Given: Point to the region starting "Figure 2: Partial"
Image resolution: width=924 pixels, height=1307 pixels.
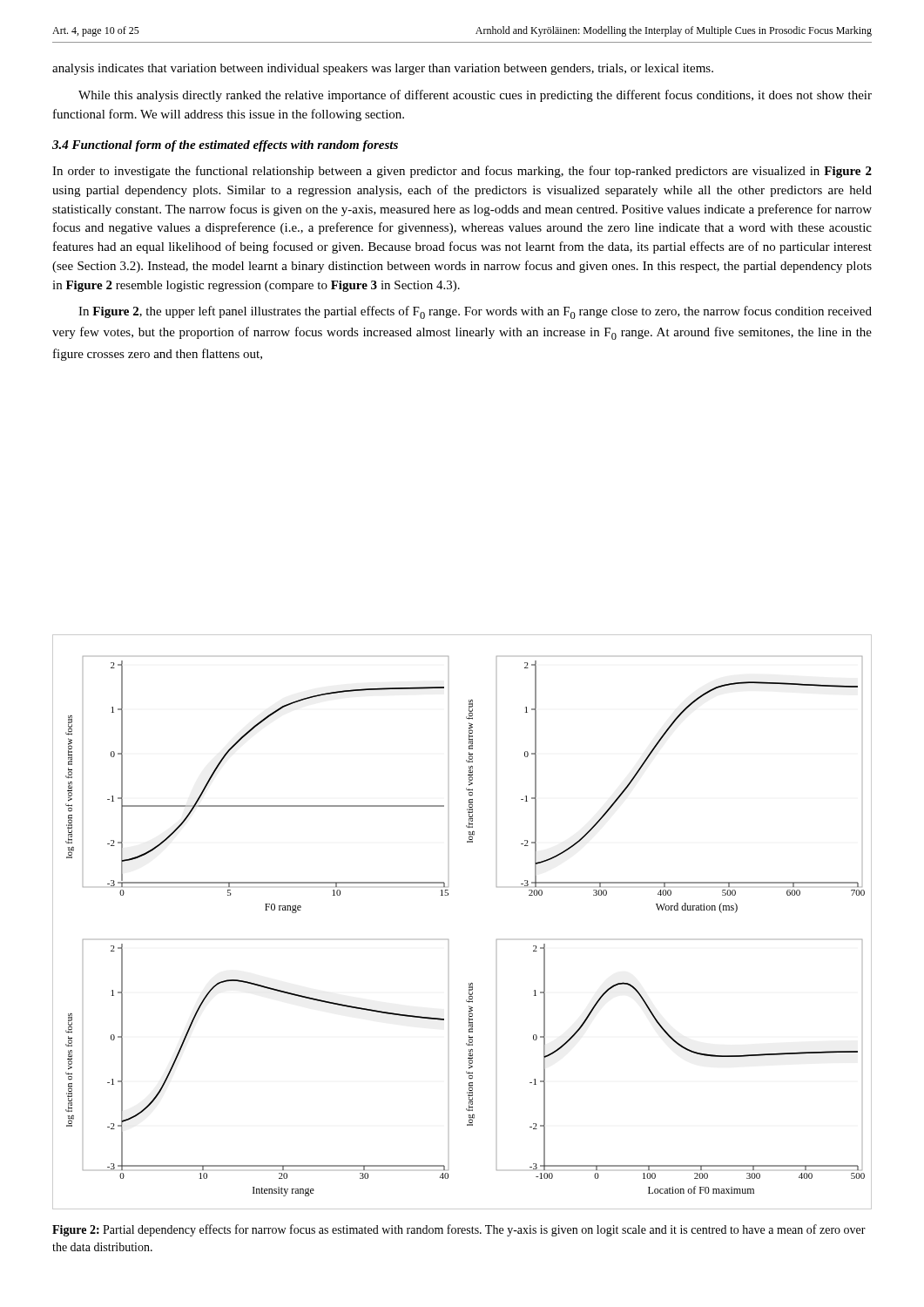Looking at the screenshot, I should 459,1238.
